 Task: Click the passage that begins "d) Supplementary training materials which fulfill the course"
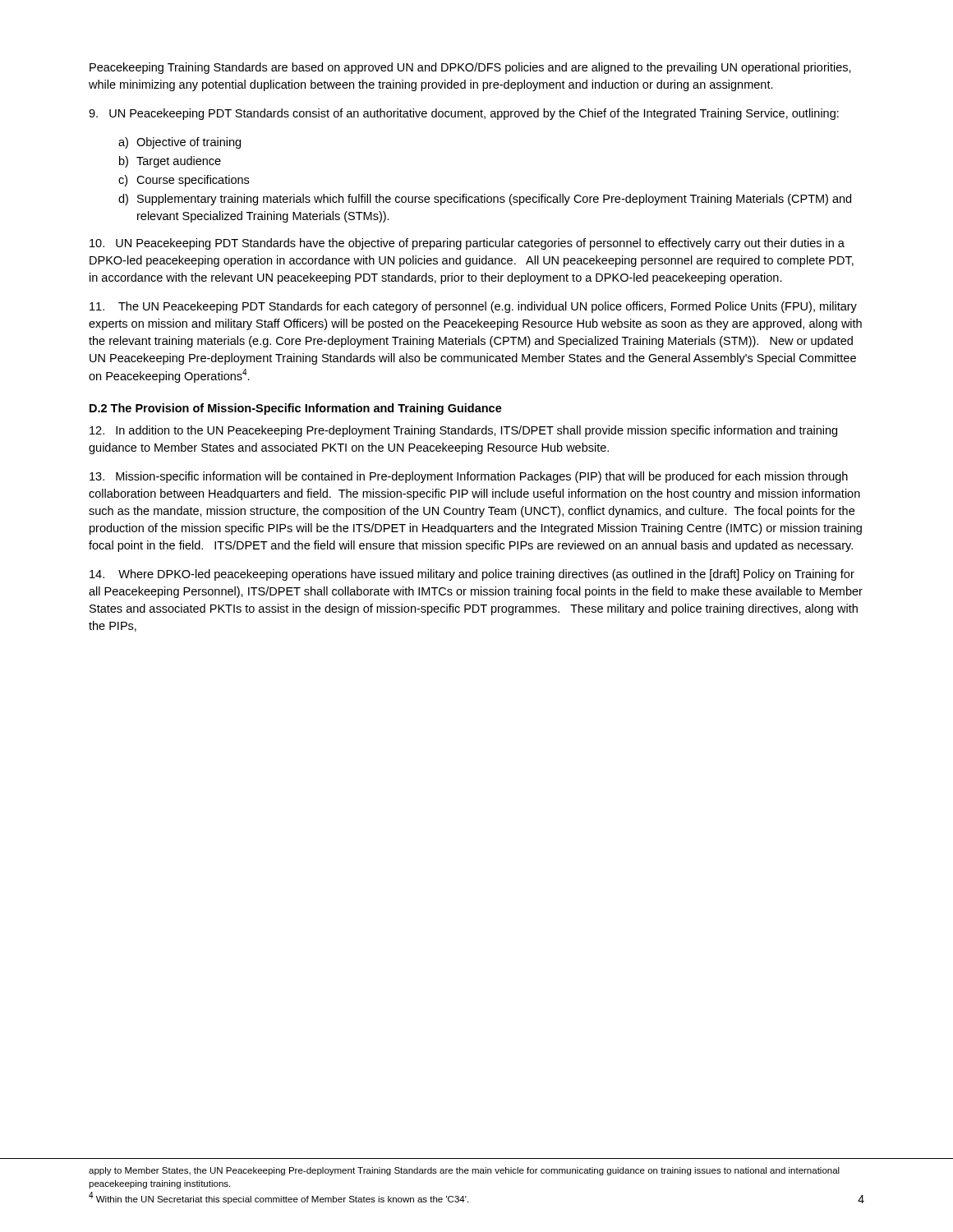pyautogui.click(x=491, y=208)
